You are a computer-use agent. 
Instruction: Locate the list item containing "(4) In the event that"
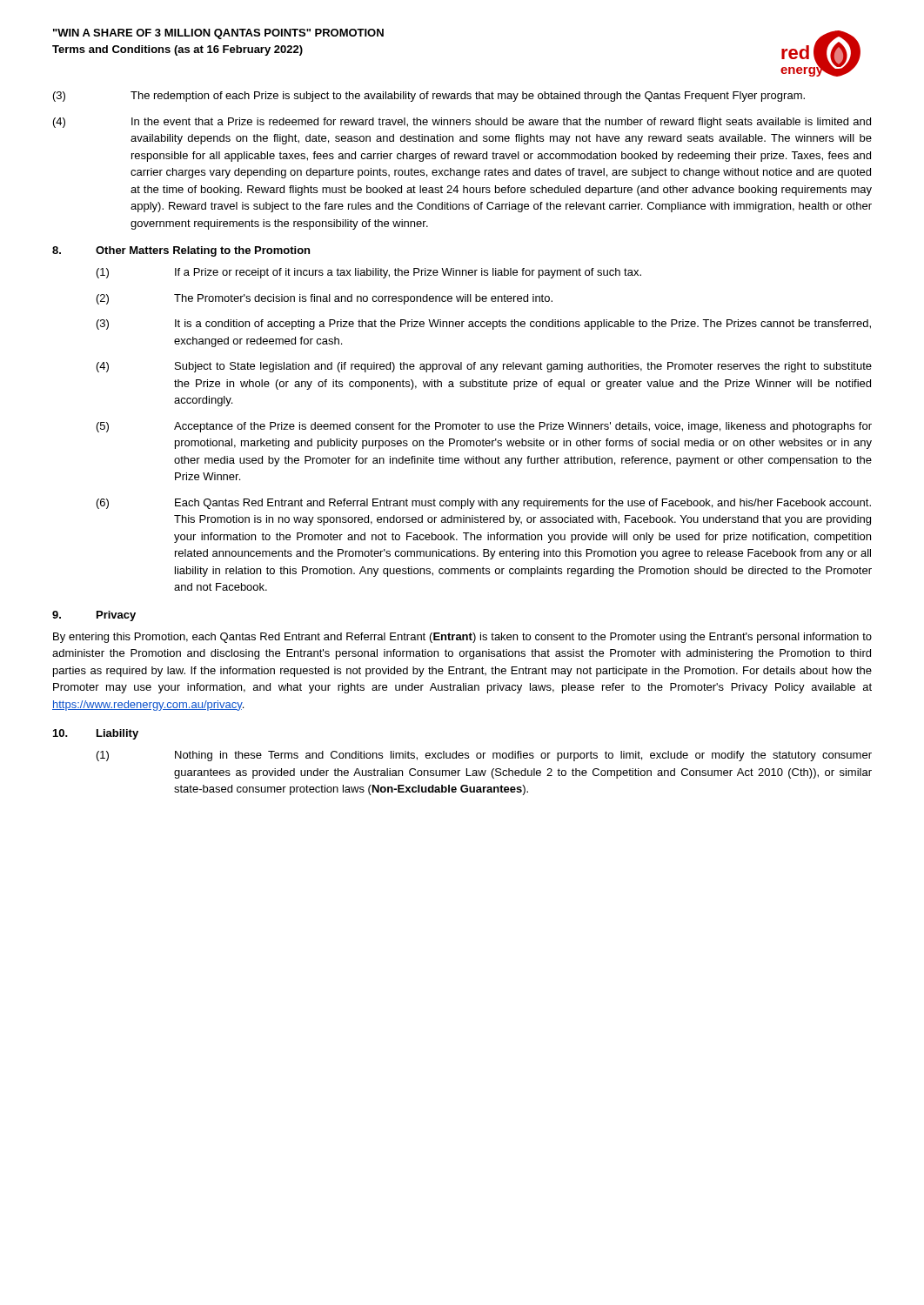[462, 172]
